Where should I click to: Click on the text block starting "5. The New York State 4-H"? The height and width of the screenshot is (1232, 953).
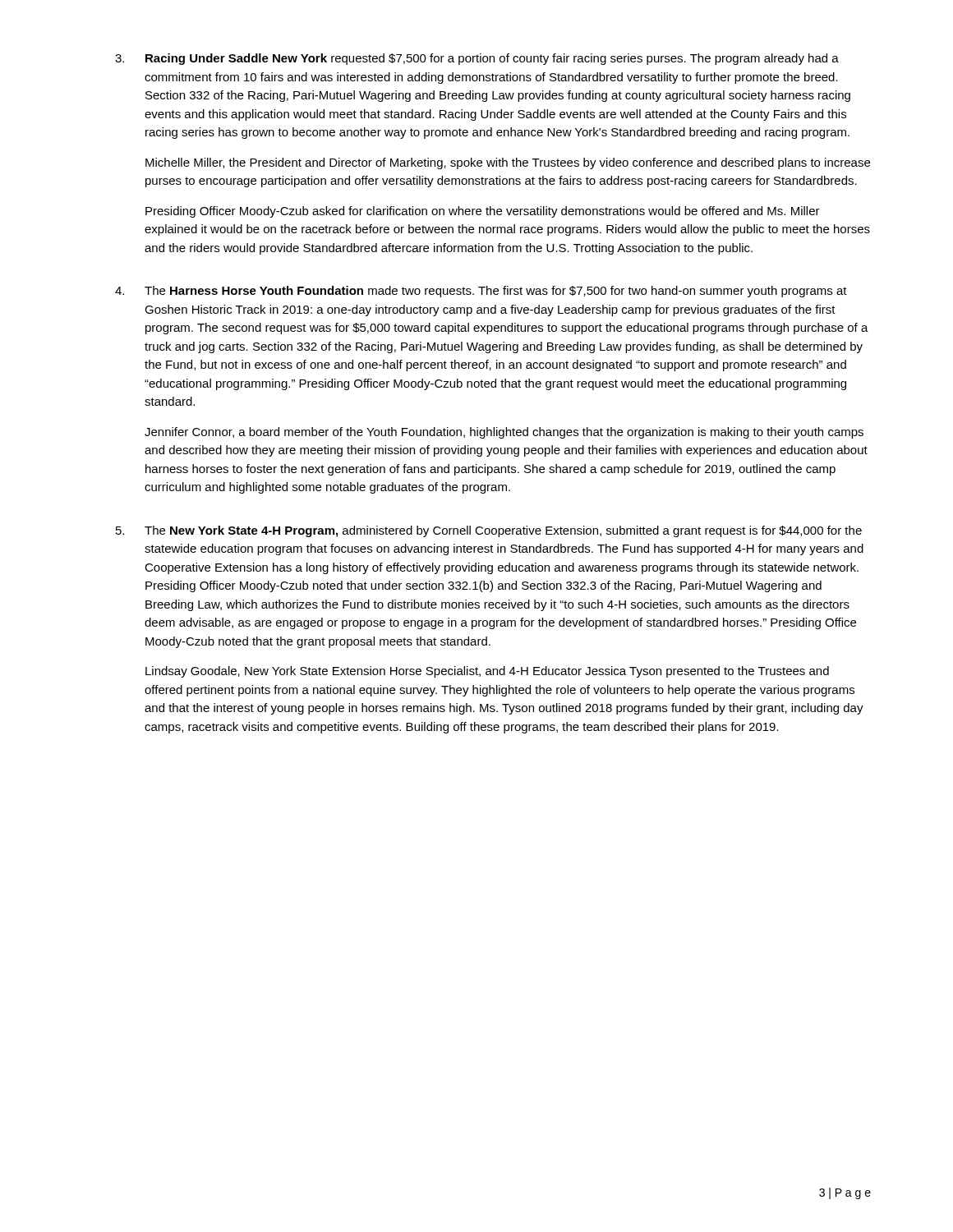[x=493, y=634]
